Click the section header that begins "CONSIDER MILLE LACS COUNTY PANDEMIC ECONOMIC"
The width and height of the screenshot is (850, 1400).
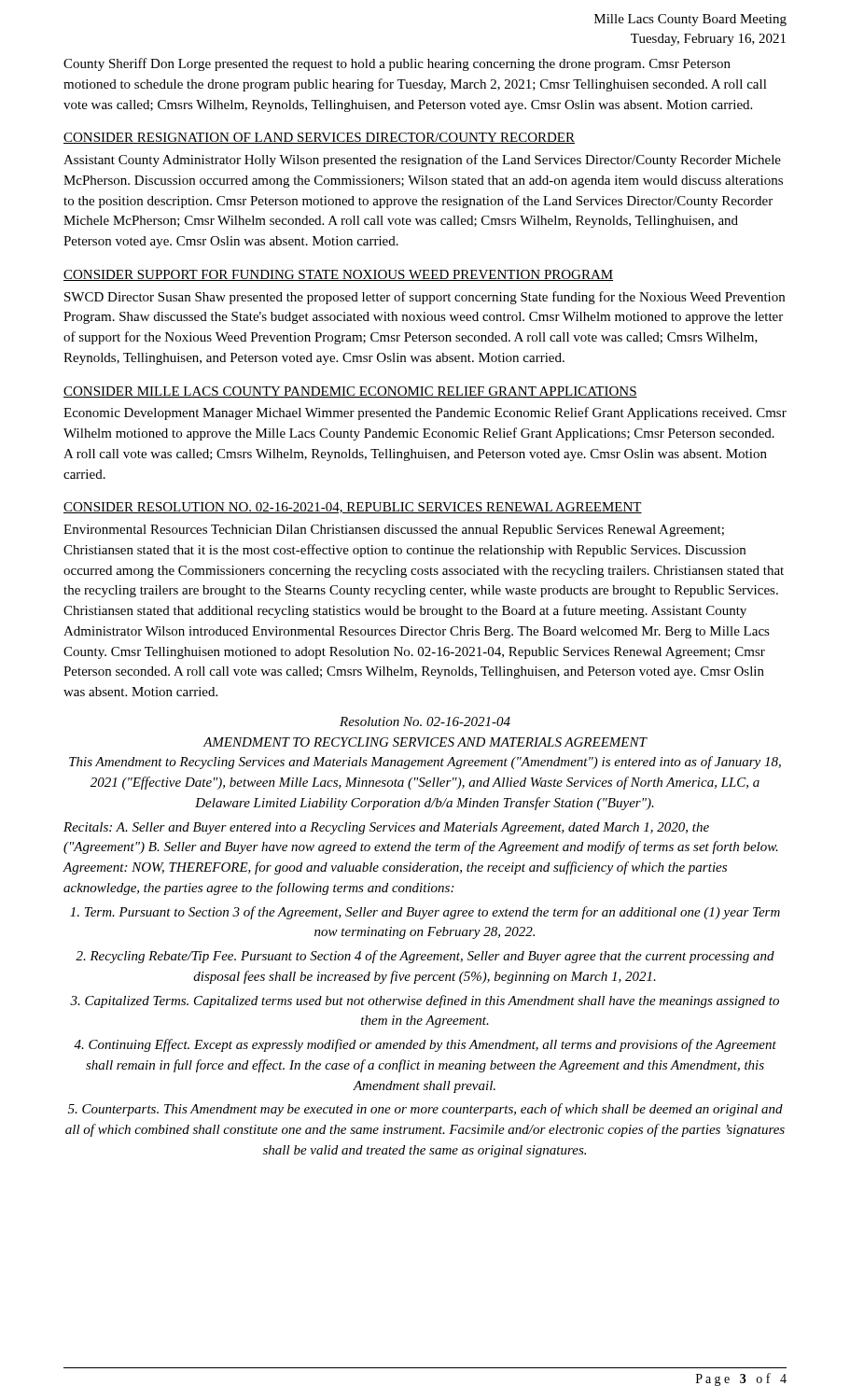click(x=425, y=391)
